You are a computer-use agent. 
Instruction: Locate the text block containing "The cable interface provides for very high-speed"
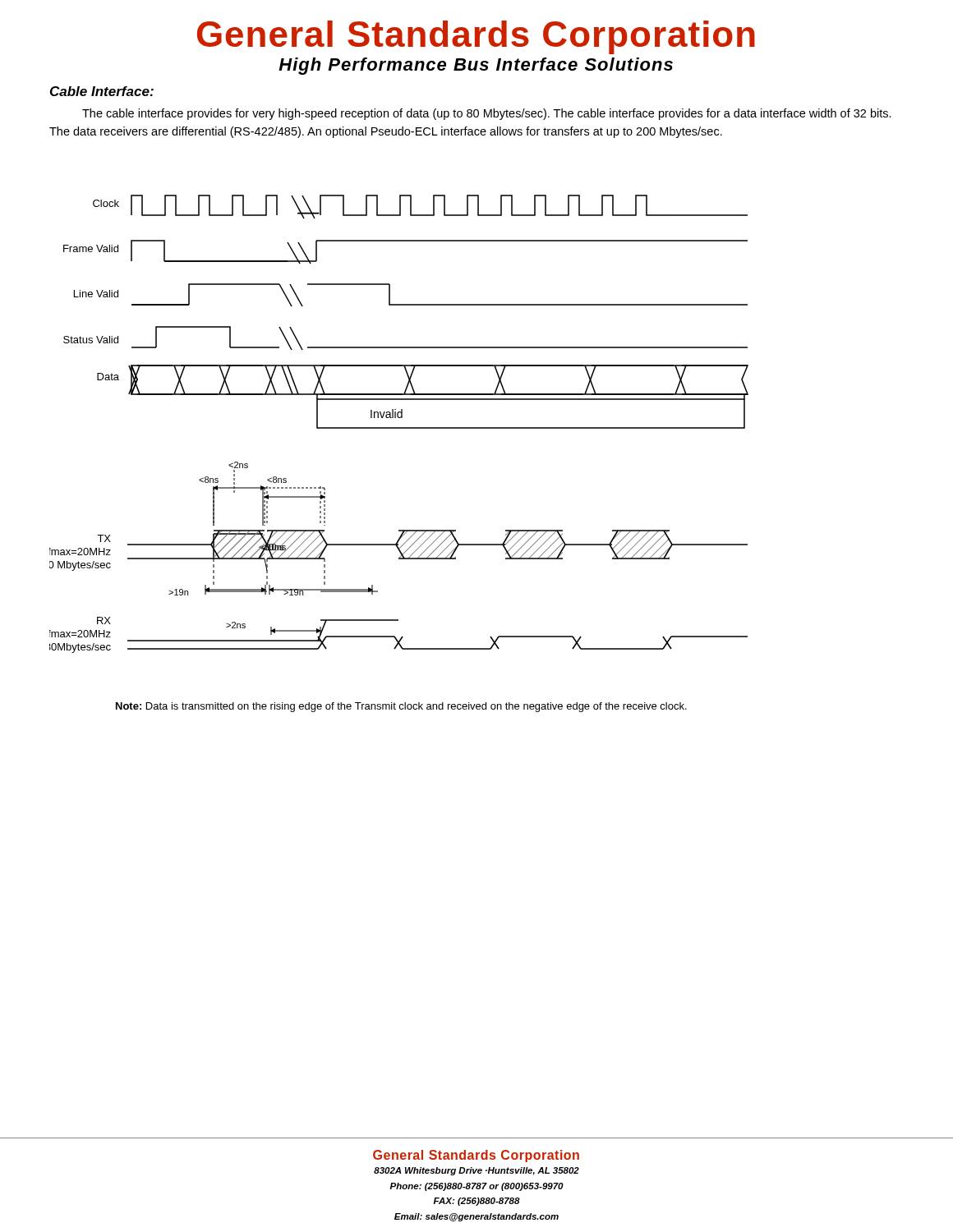(471, 123)
